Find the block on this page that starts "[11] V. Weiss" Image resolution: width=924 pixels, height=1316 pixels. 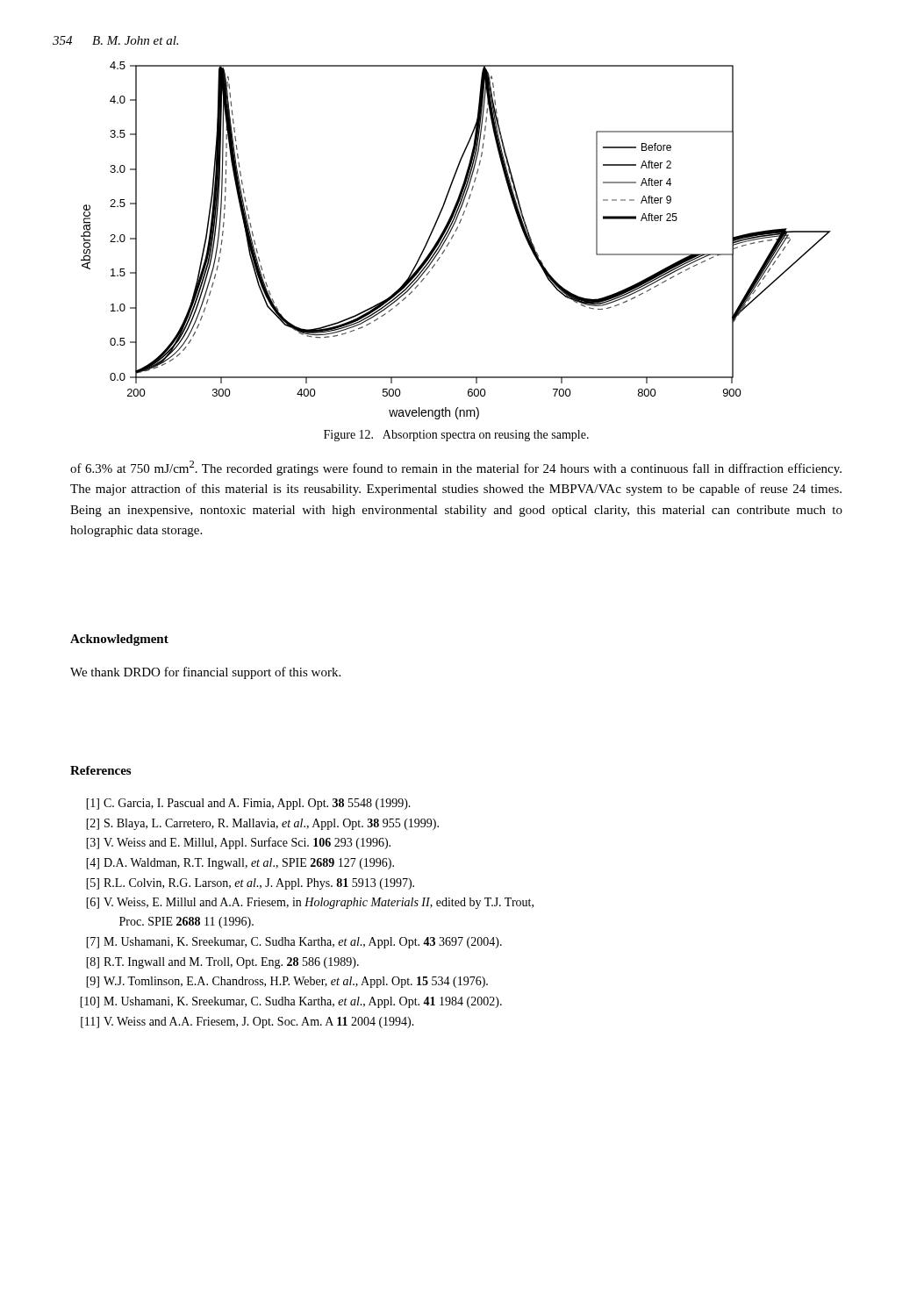click(247, 1023)
